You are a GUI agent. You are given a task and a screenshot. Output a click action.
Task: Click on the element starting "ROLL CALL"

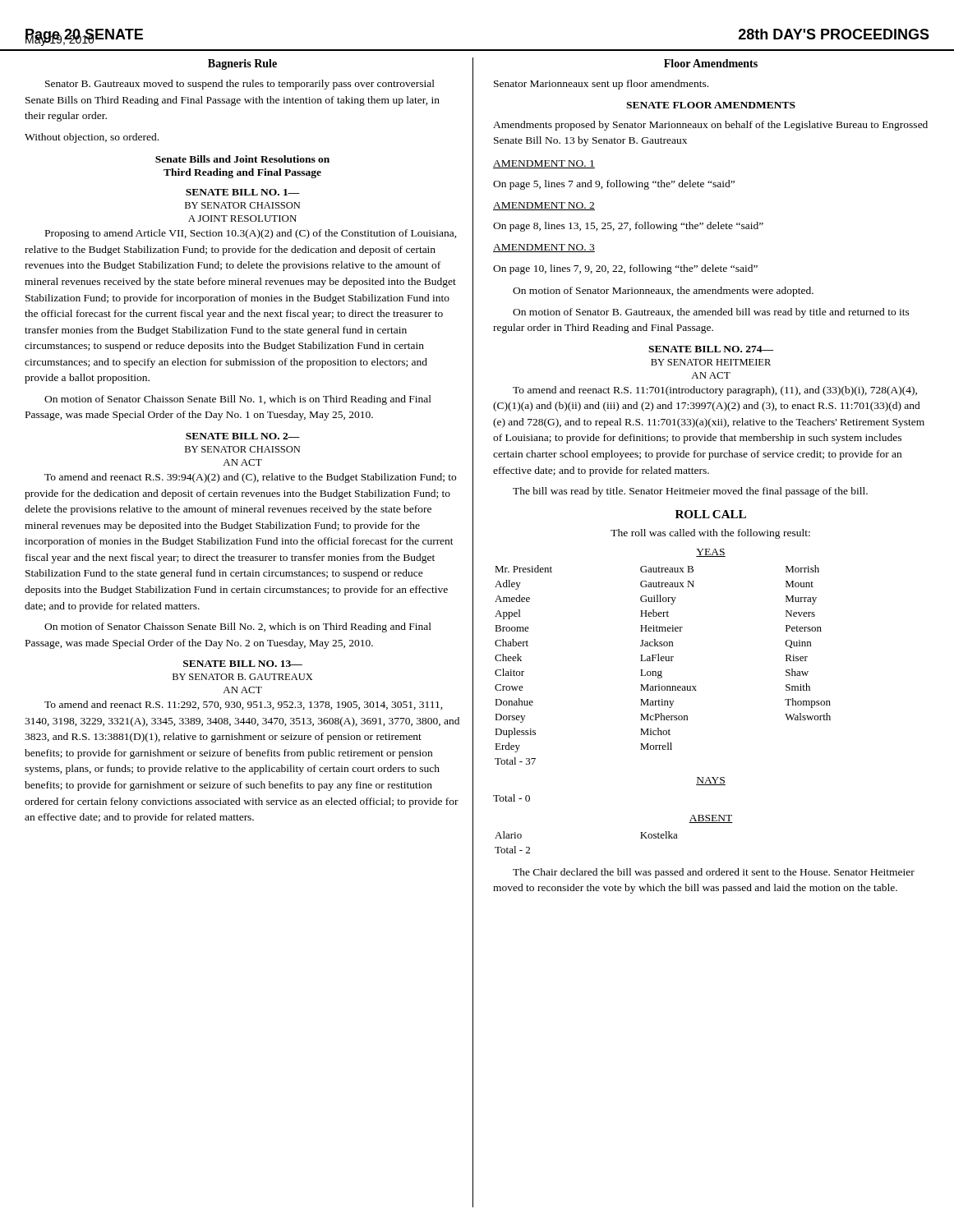coord(711,514)
